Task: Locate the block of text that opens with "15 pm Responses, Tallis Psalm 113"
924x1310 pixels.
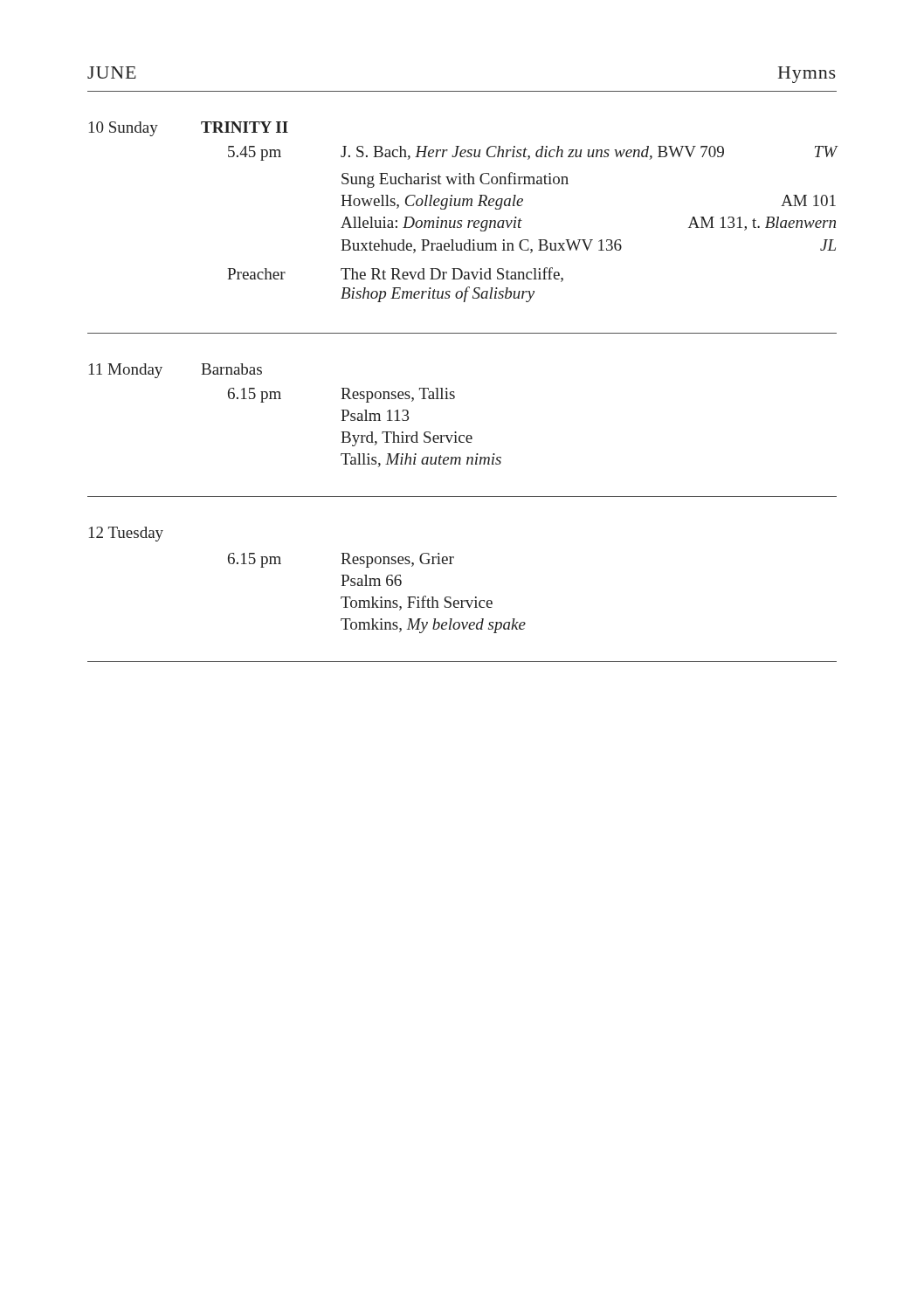Action: pos(462,428)
